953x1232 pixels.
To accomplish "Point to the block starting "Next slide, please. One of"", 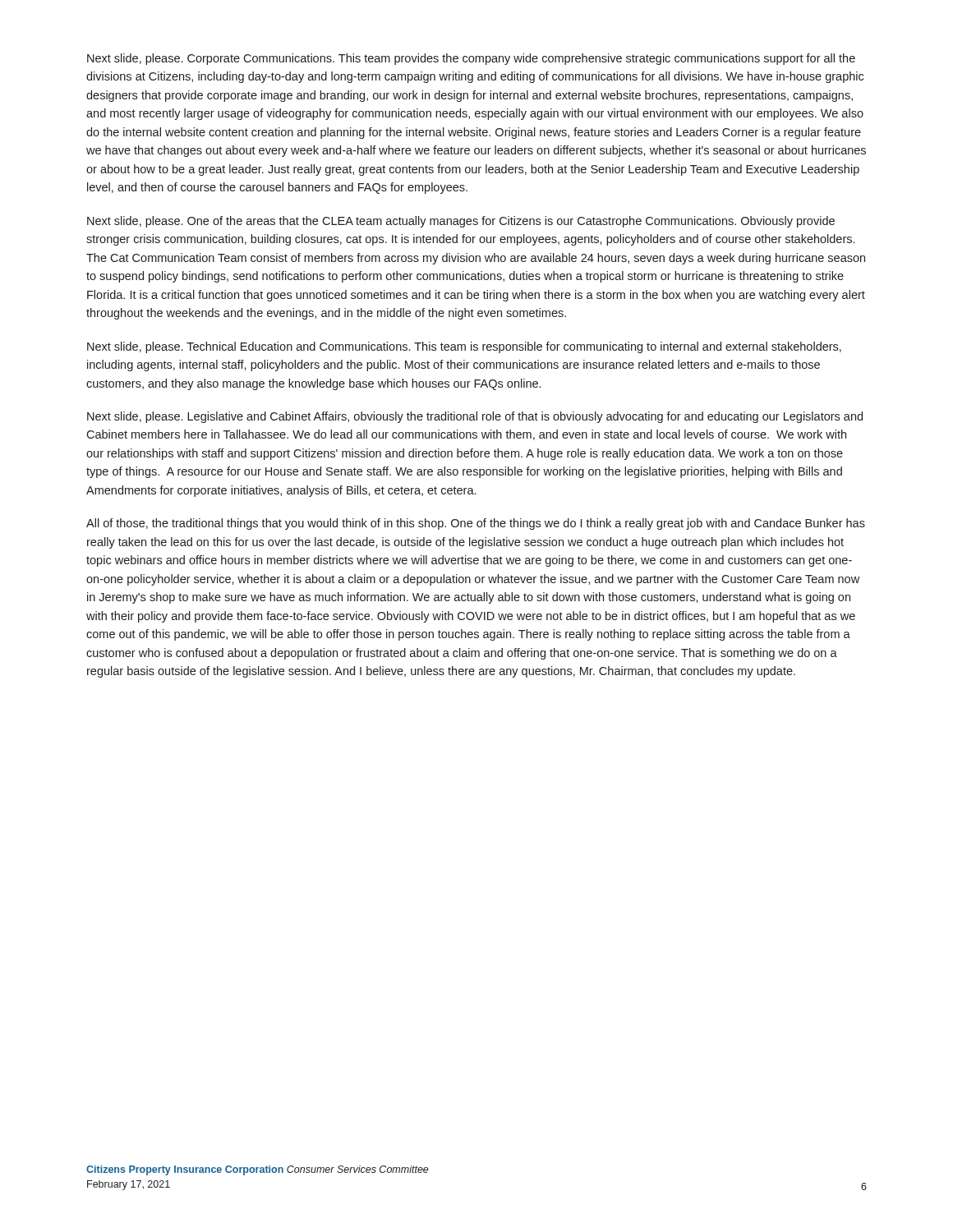I will click(476, 267).
